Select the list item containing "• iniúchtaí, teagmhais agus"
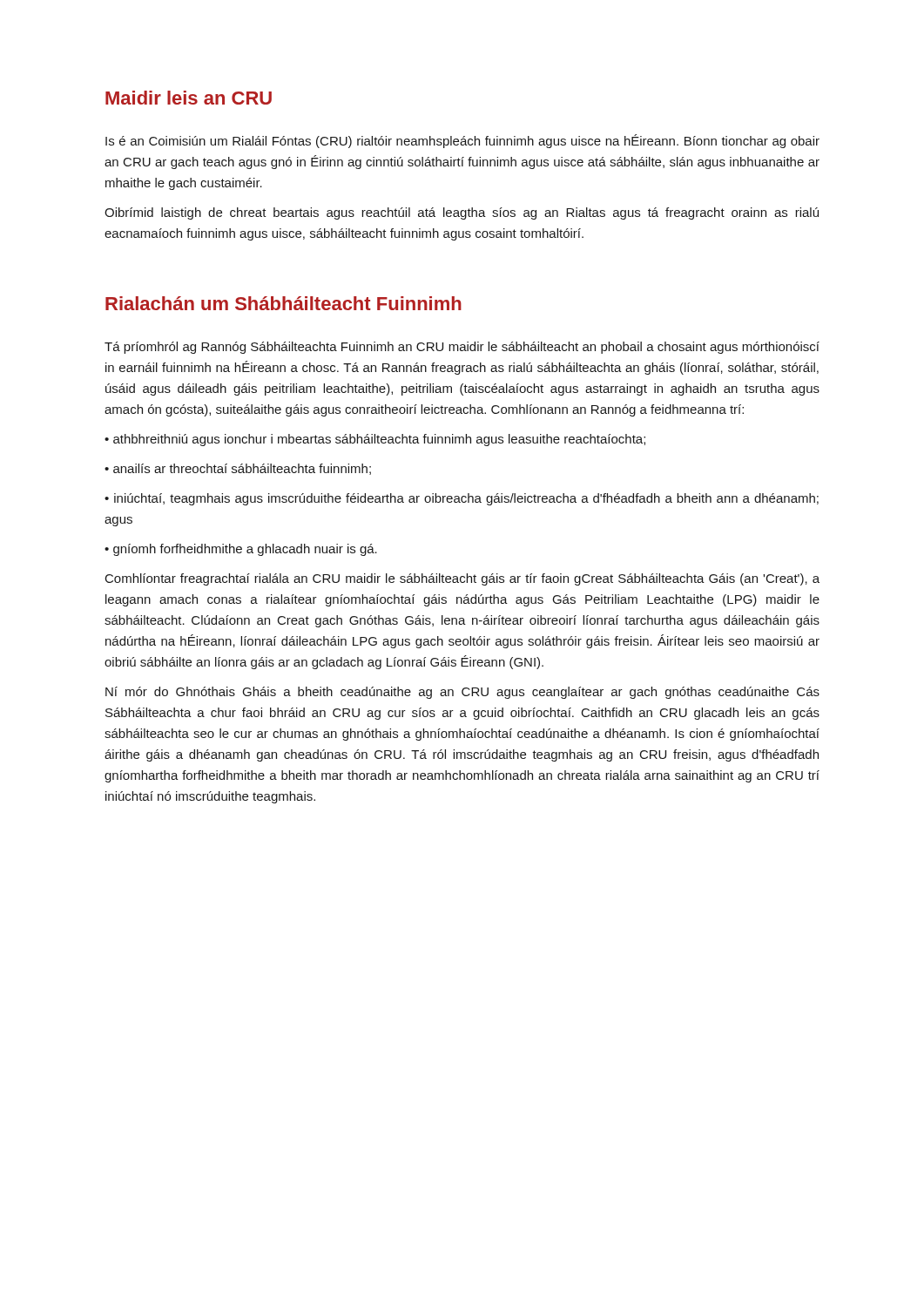Screen dimensions: 1307x924 pyautogui.click(x=462, y=508)
